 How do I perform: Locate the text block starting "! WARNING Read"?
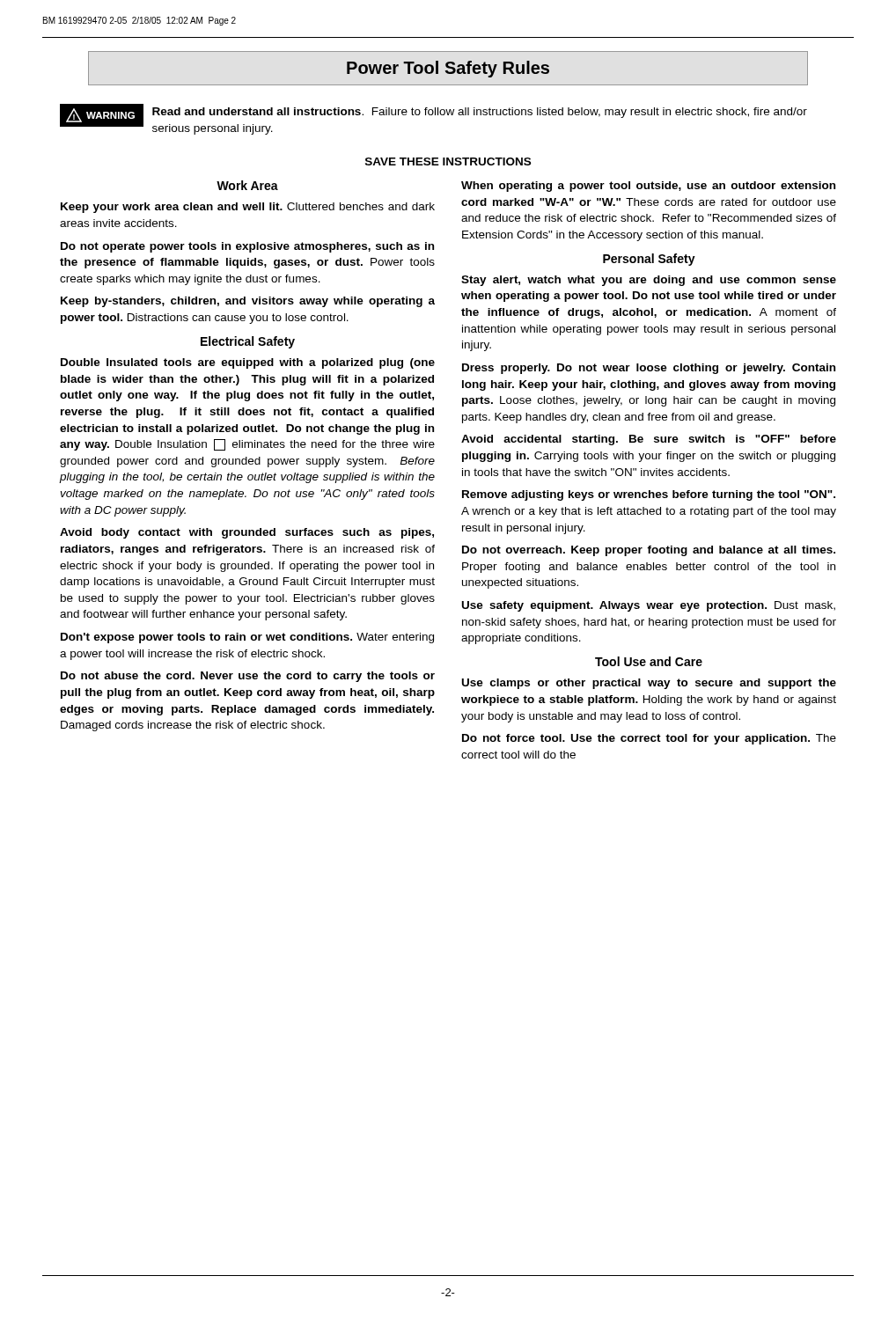click(448, 120)
